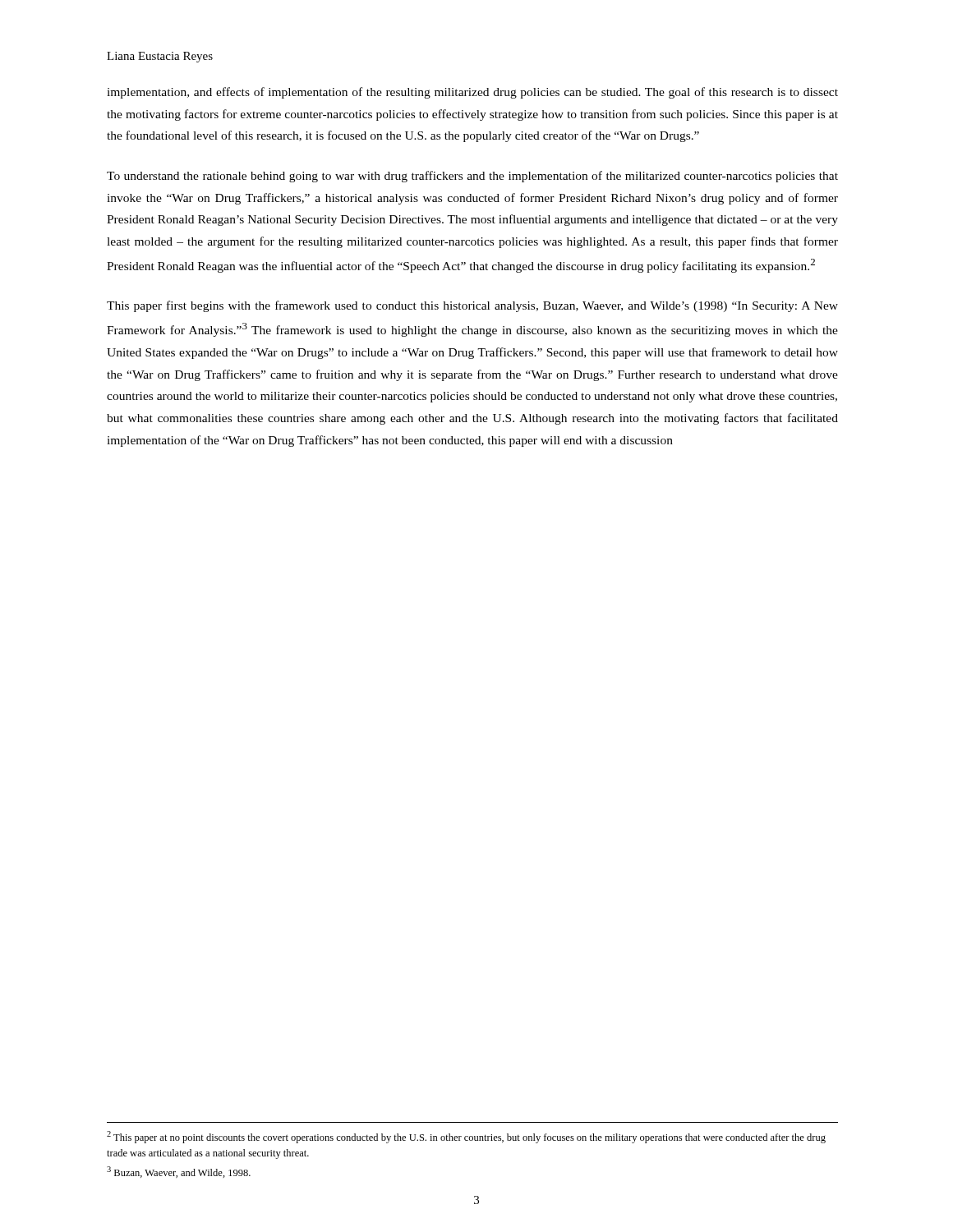Find the block on this page that starts "2 This paper at no point discounts"
Viewport: 953px width, 1232px height.
pos(466,1144)
